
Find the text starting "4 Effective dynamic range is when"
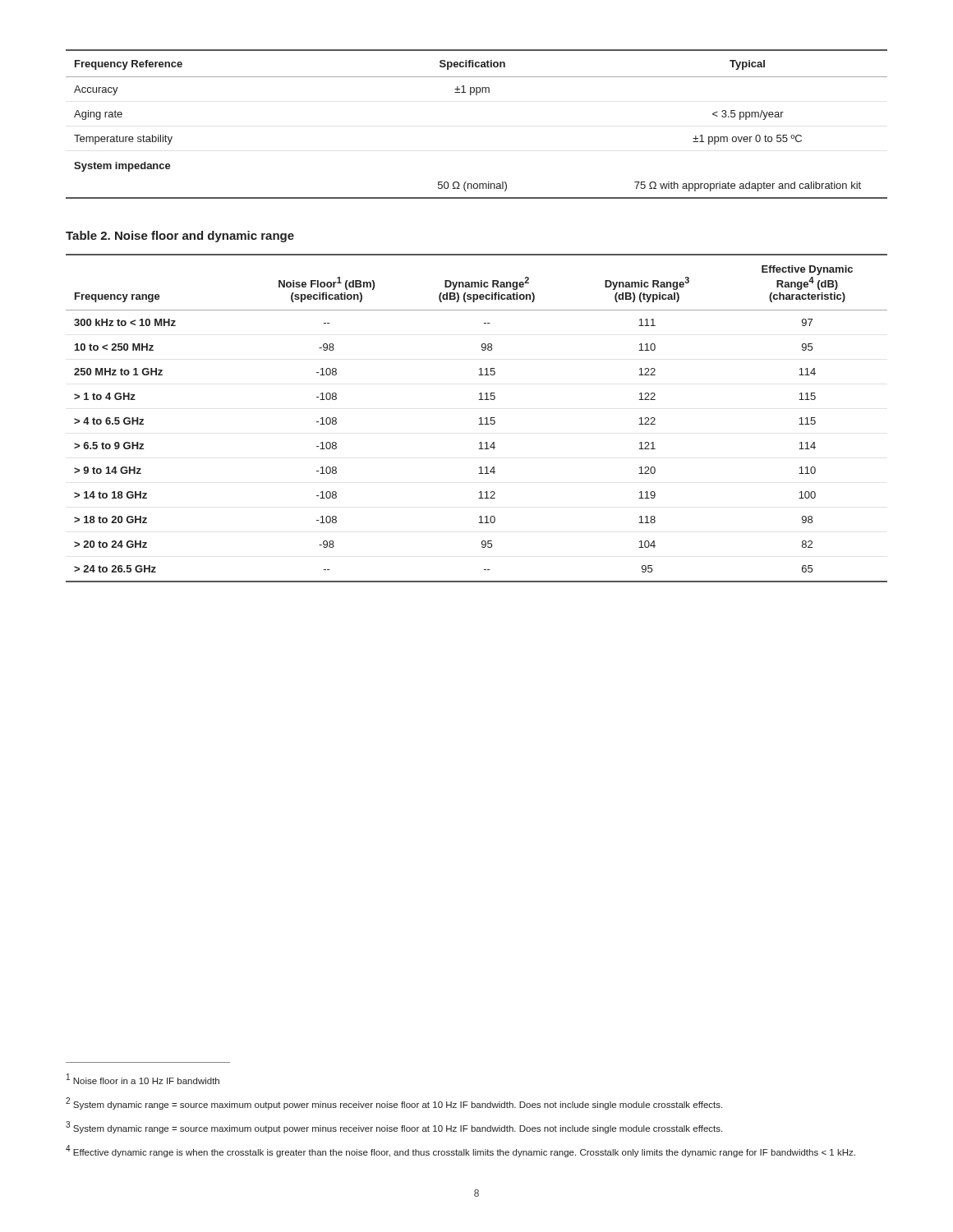click(461, 1151)
